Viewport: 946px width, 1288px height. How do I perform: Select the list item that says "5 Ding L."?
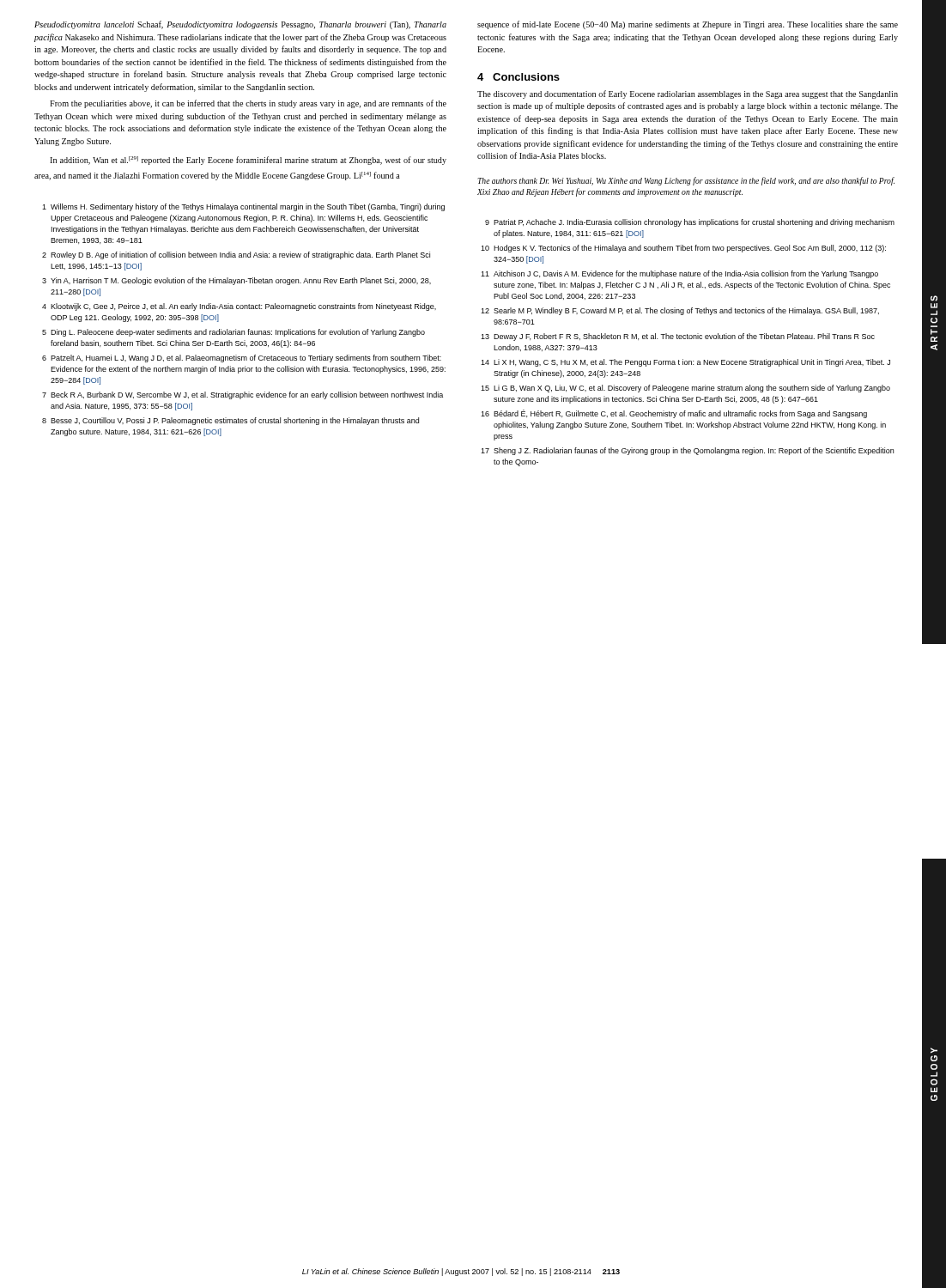pyautogui.click(x=240, y=338)
